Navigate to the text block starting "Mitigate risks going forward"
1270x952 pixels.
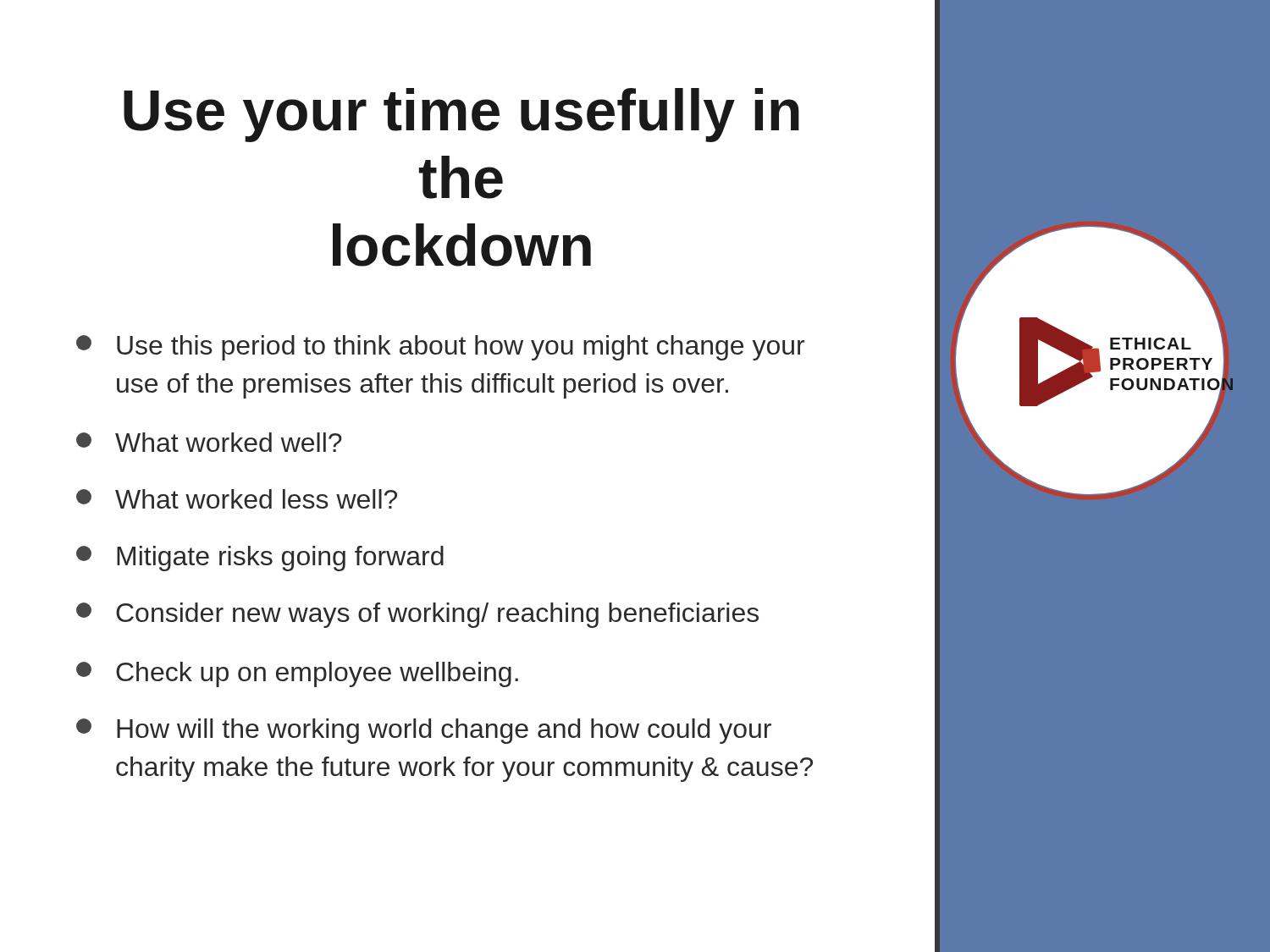260,559
